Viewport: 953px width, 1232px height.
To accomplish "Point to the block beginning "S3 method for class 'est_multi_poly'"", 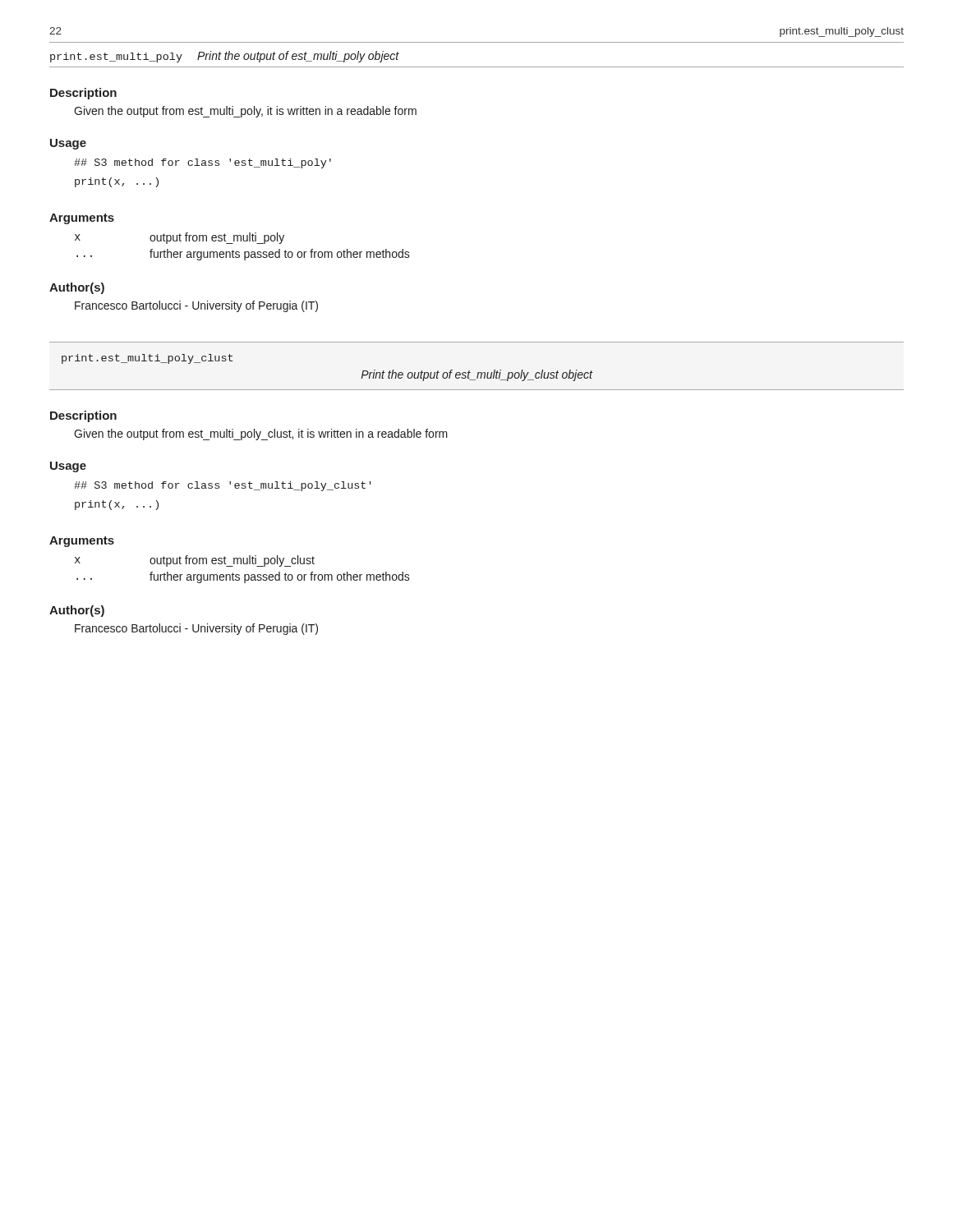I will [204, 172].
